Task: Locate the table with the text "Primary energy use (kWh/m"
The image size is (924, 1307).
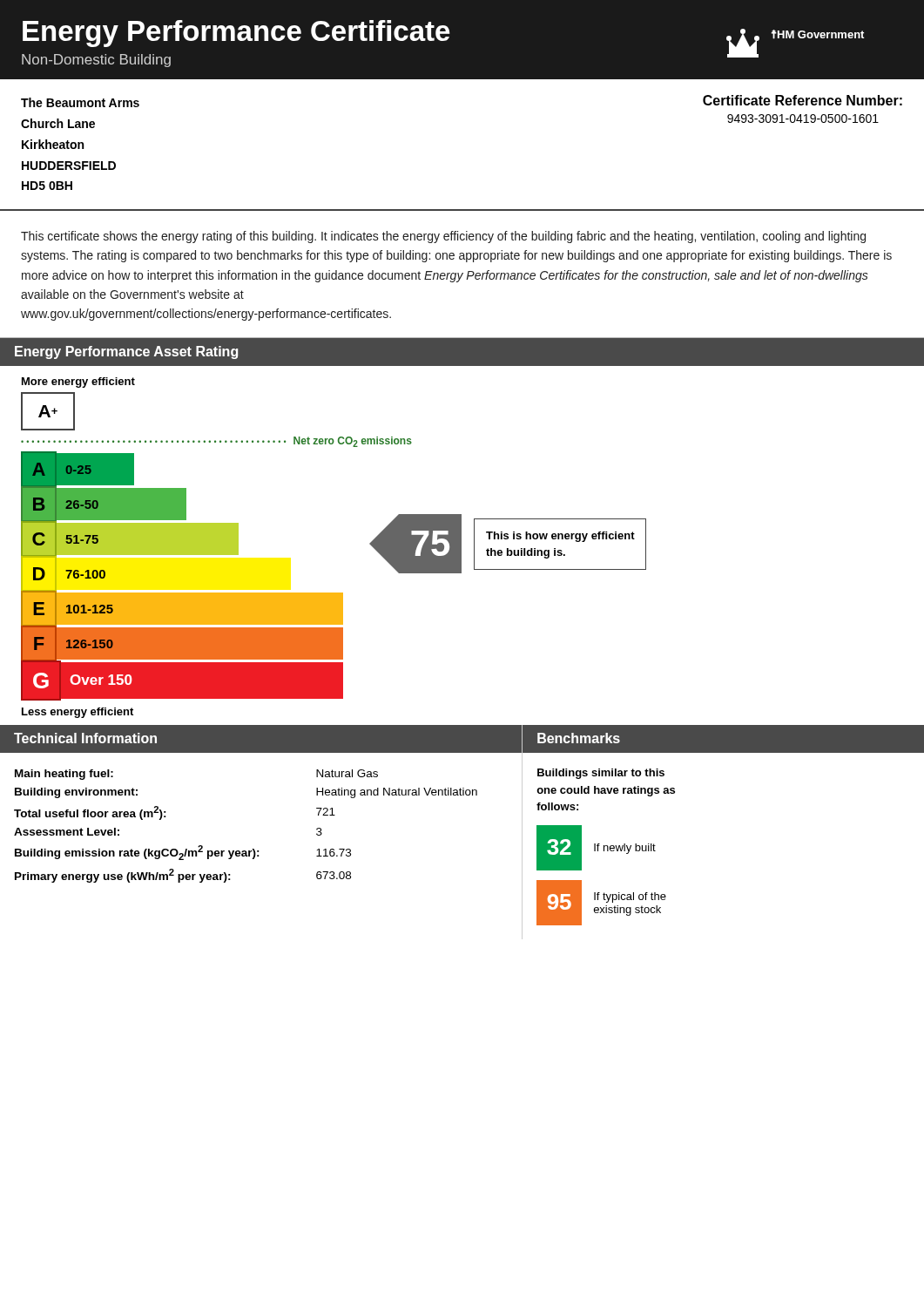Action: [x=261, y=832]
